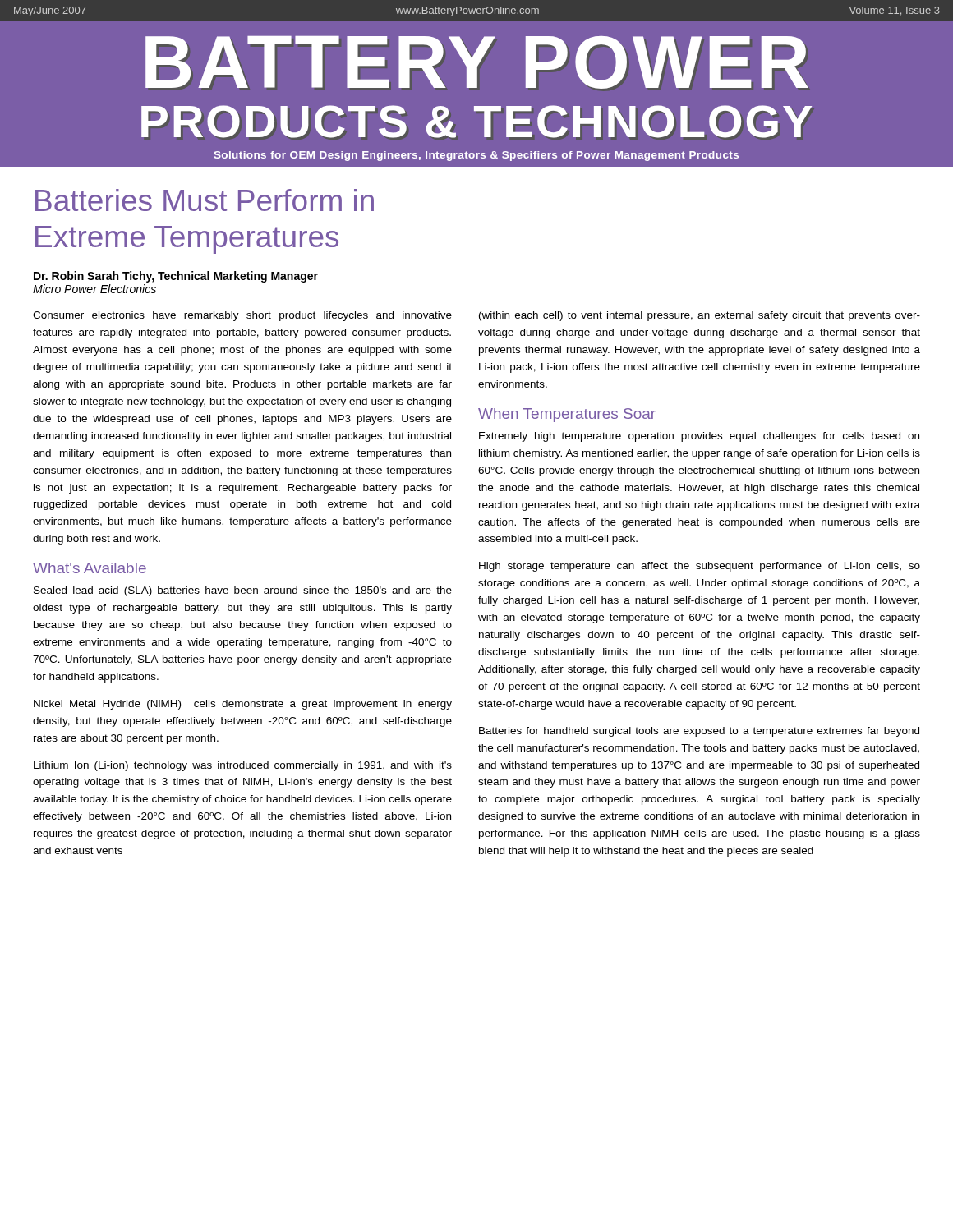Click on the logo
Image resolution: width=953 pixels, height=1232 pixels.
click(476, 94)
